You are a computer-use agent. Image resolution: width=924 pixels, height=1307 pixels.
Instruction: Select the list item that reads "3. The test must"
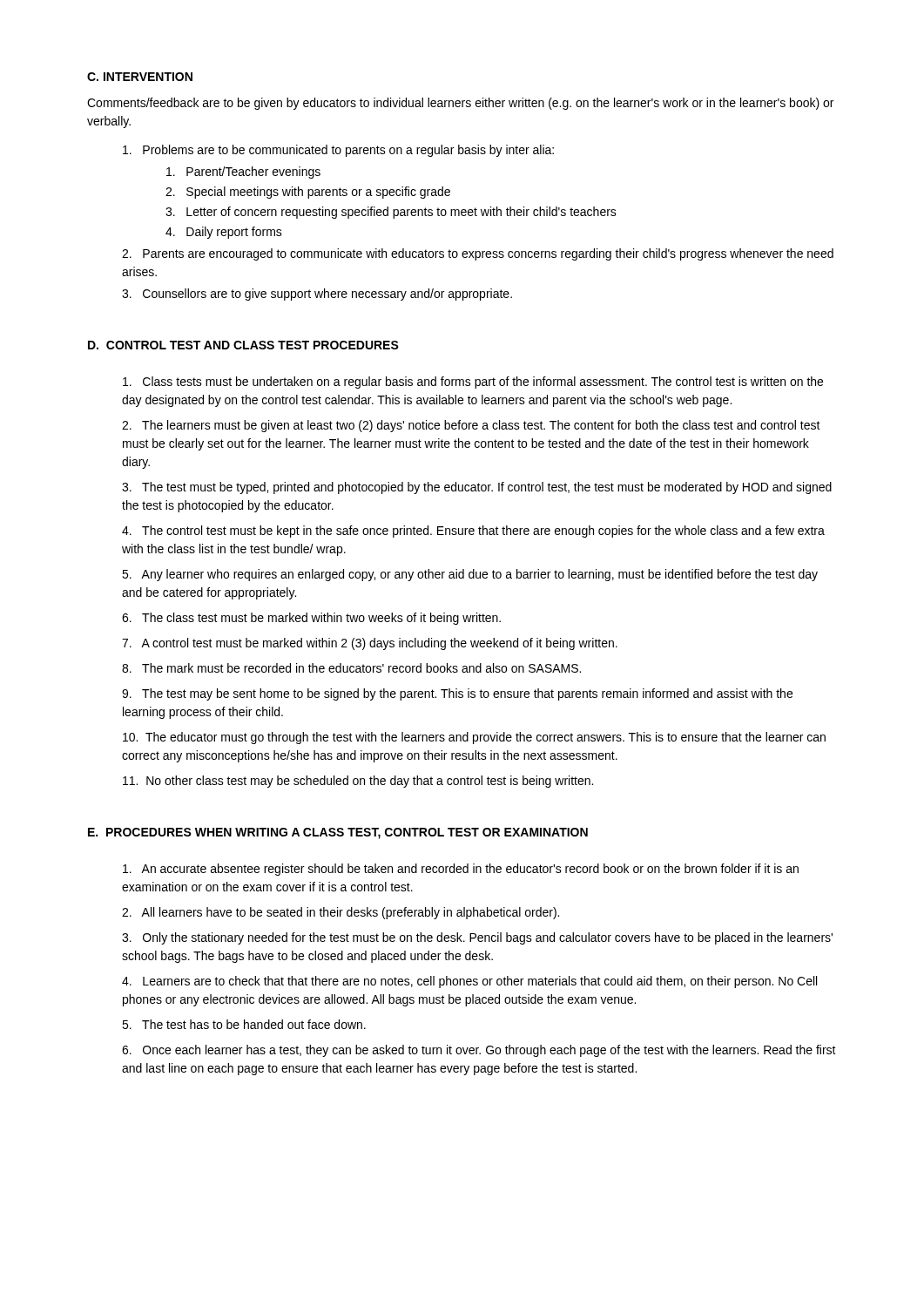477,496
